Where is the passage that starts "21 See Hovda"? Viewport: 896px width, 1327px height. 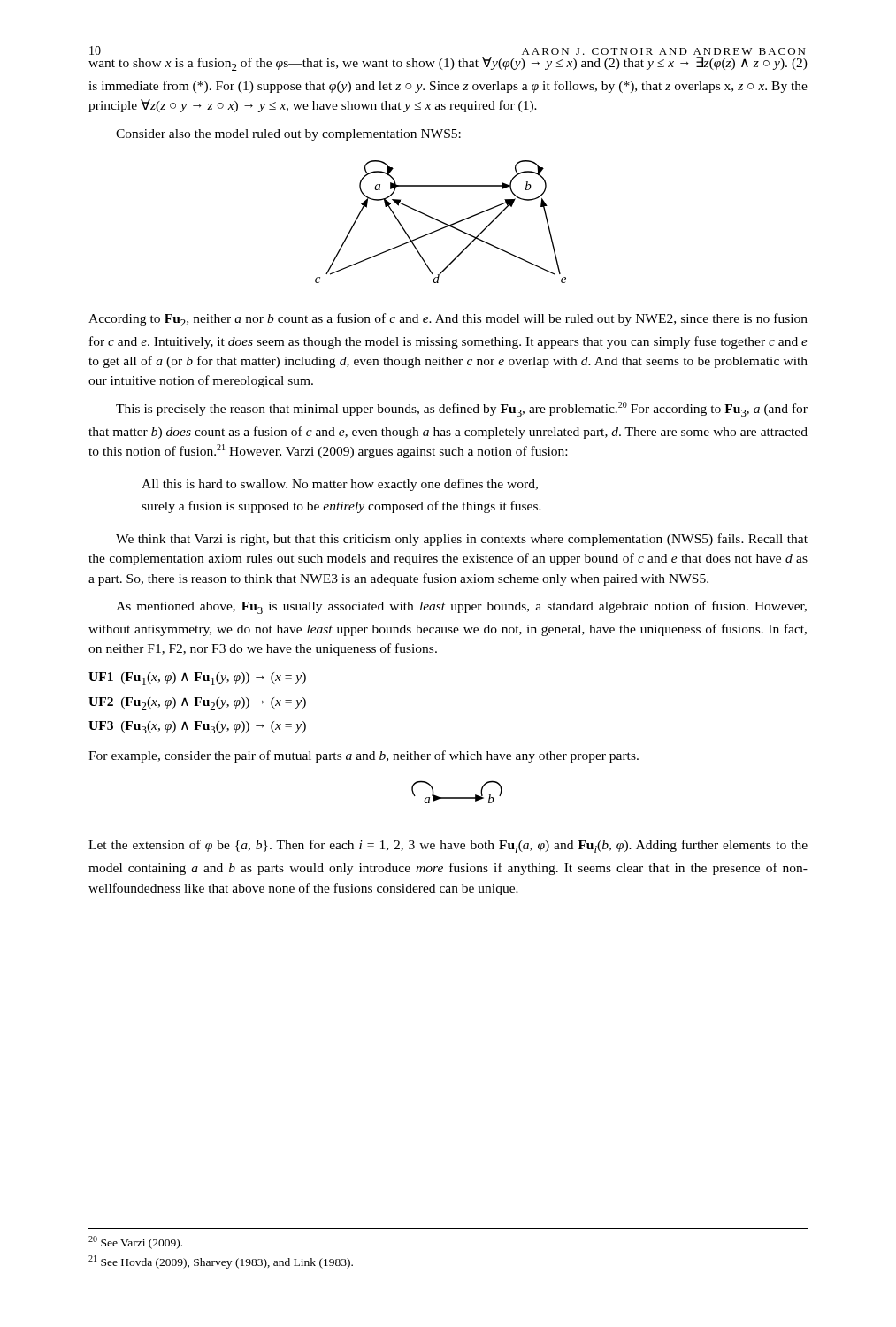(x=221, y=1262)
